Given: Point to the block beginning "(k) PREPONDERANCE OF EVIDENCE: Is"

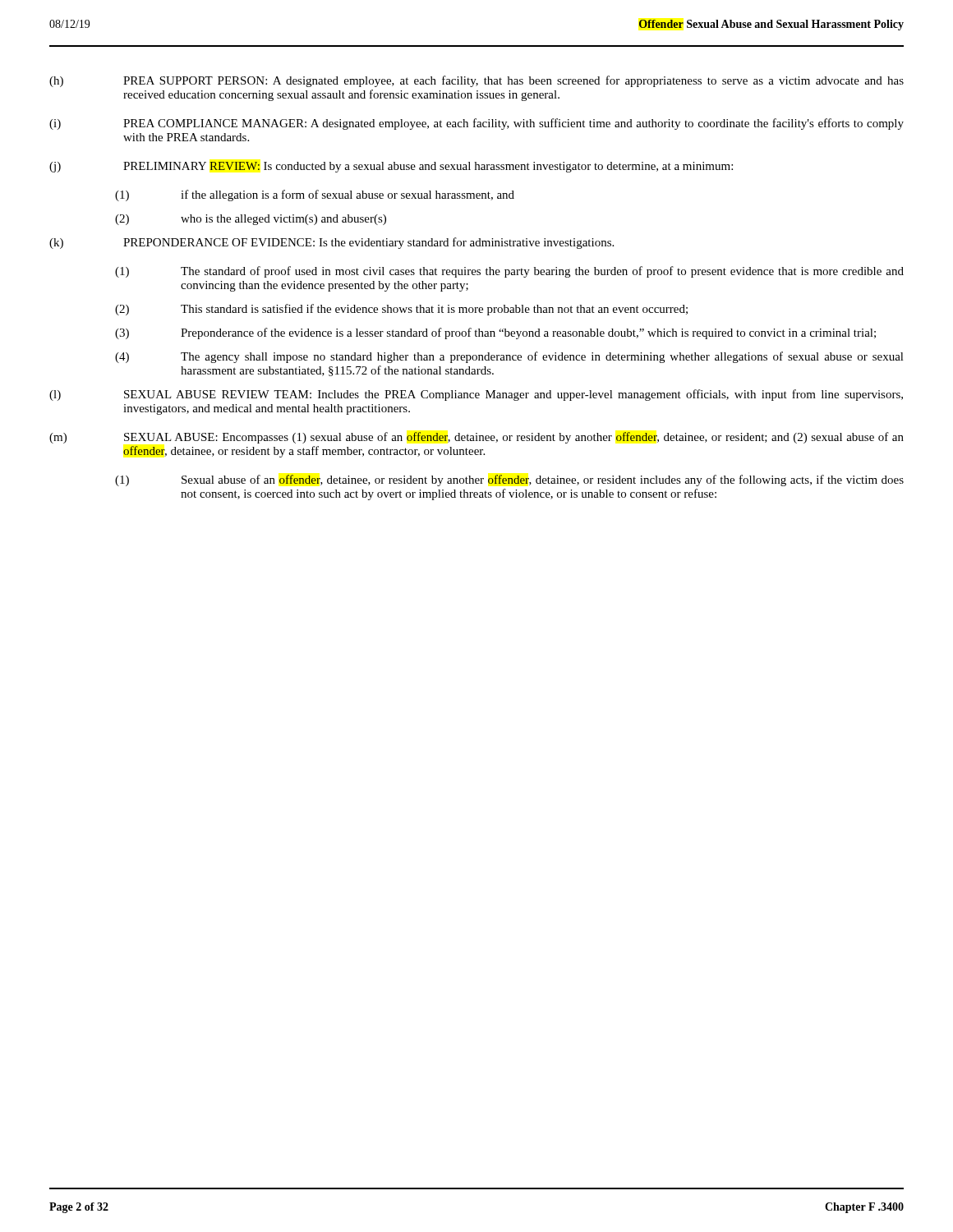Looking at the screenshot, I should pos(476,243).
